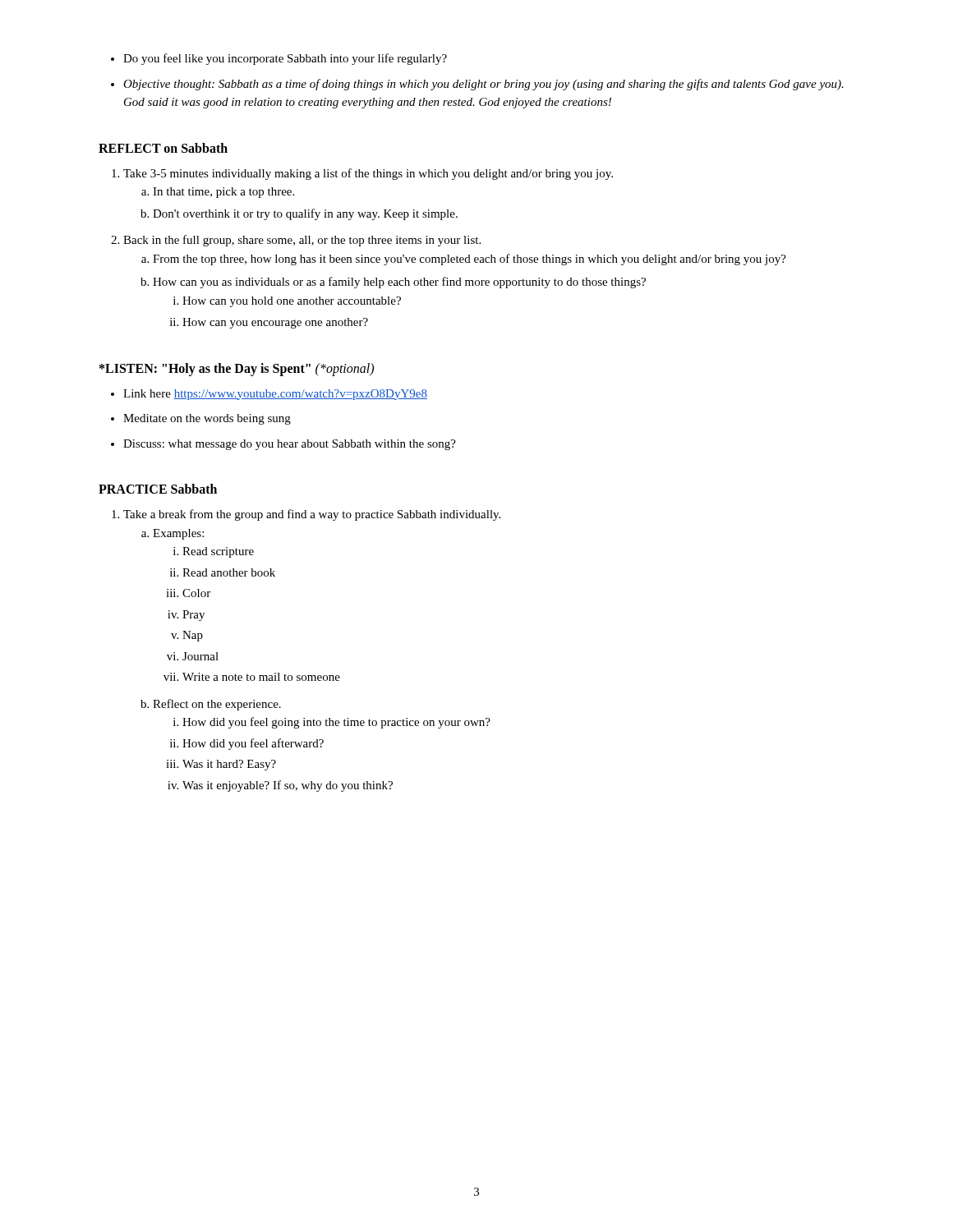Where does it say "REFLECT on Sabbath"?
The width and height of the screenshot is (953, 1232).
click(x=163, y=148)
